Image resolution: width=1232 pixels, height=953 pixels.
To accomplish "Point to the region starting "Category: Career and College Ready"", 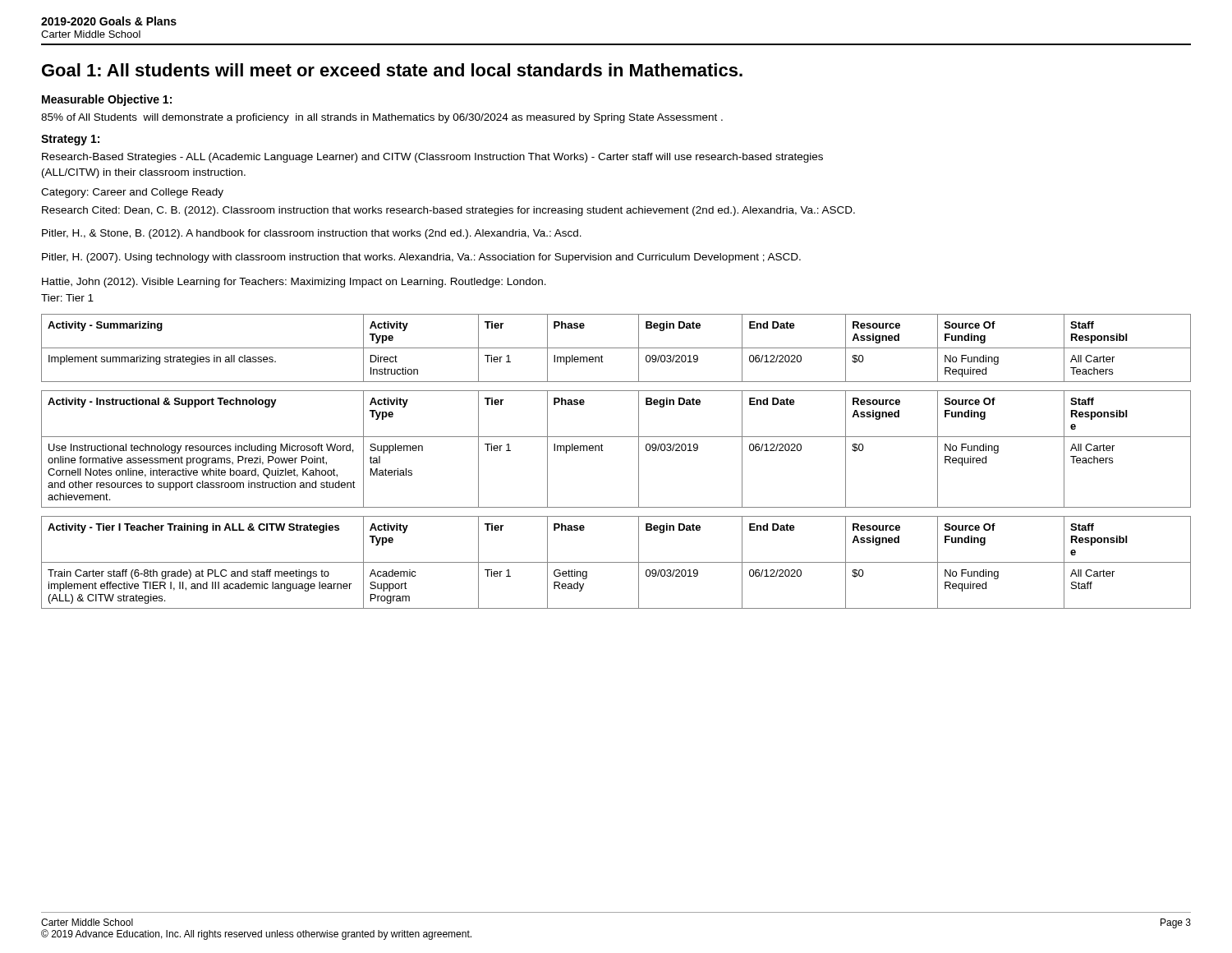I will click(x=132, y=192).
